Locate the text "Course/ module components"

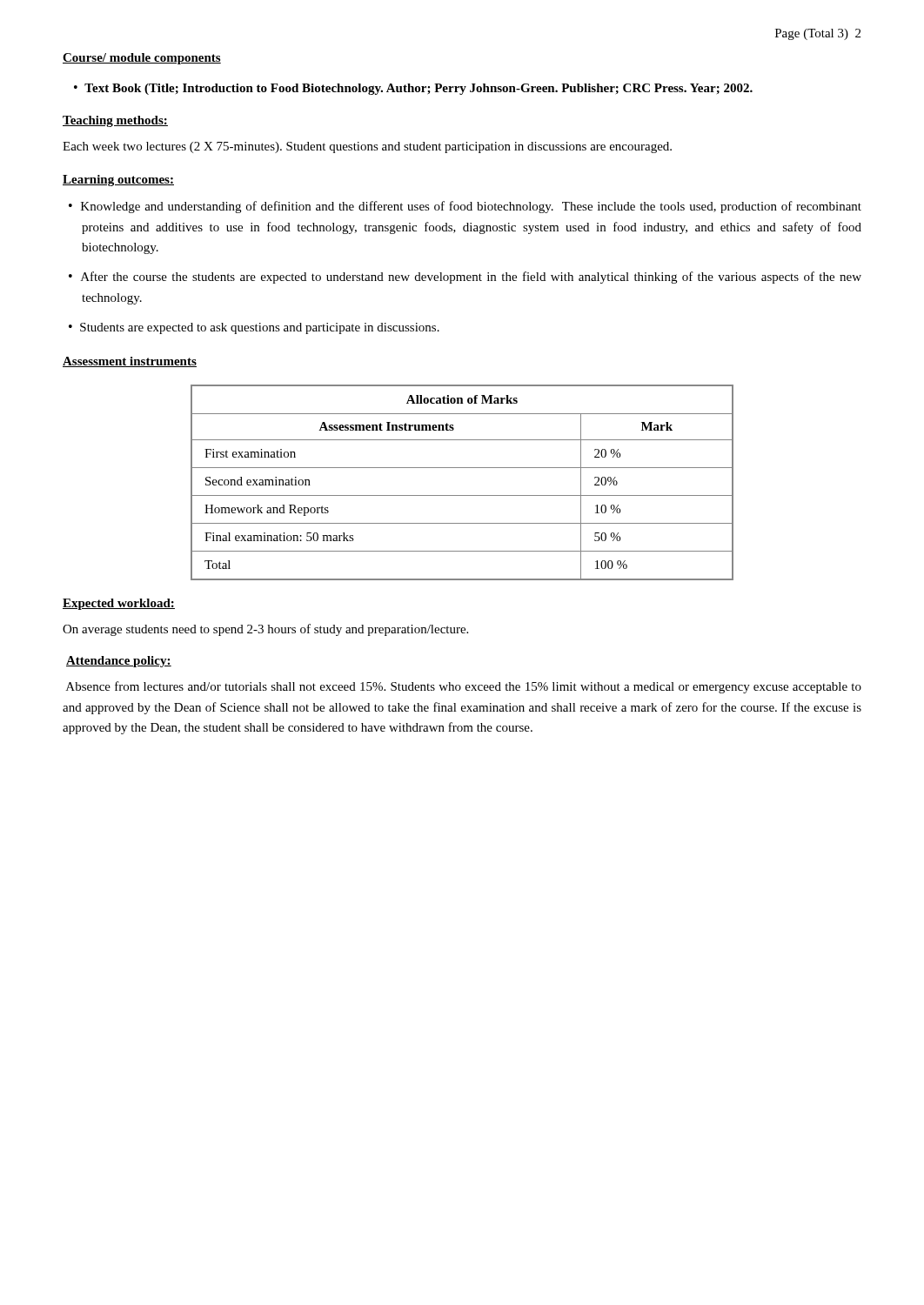142,57
